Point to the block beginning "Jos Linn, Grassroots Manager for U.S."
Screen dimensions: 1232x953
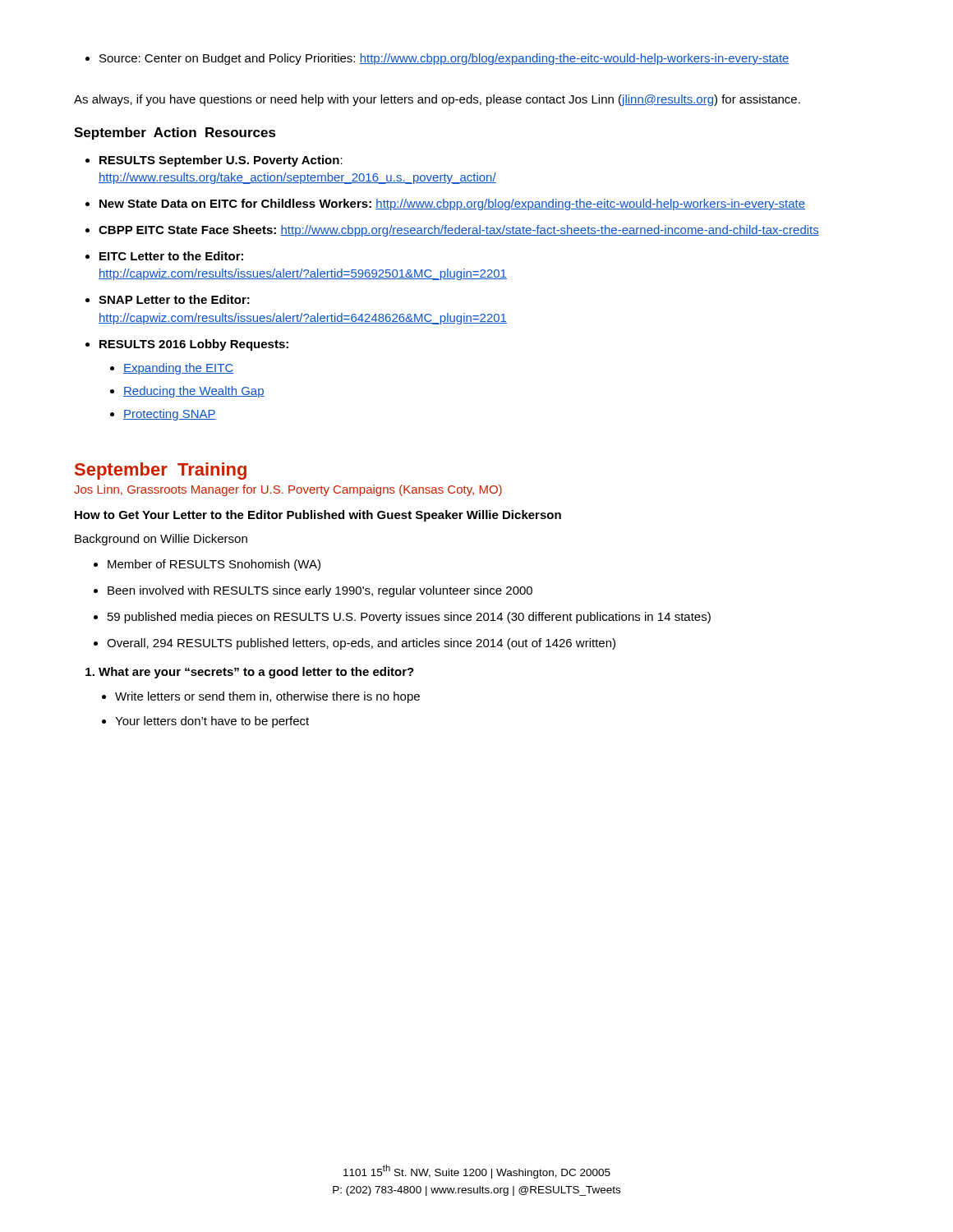288,489
